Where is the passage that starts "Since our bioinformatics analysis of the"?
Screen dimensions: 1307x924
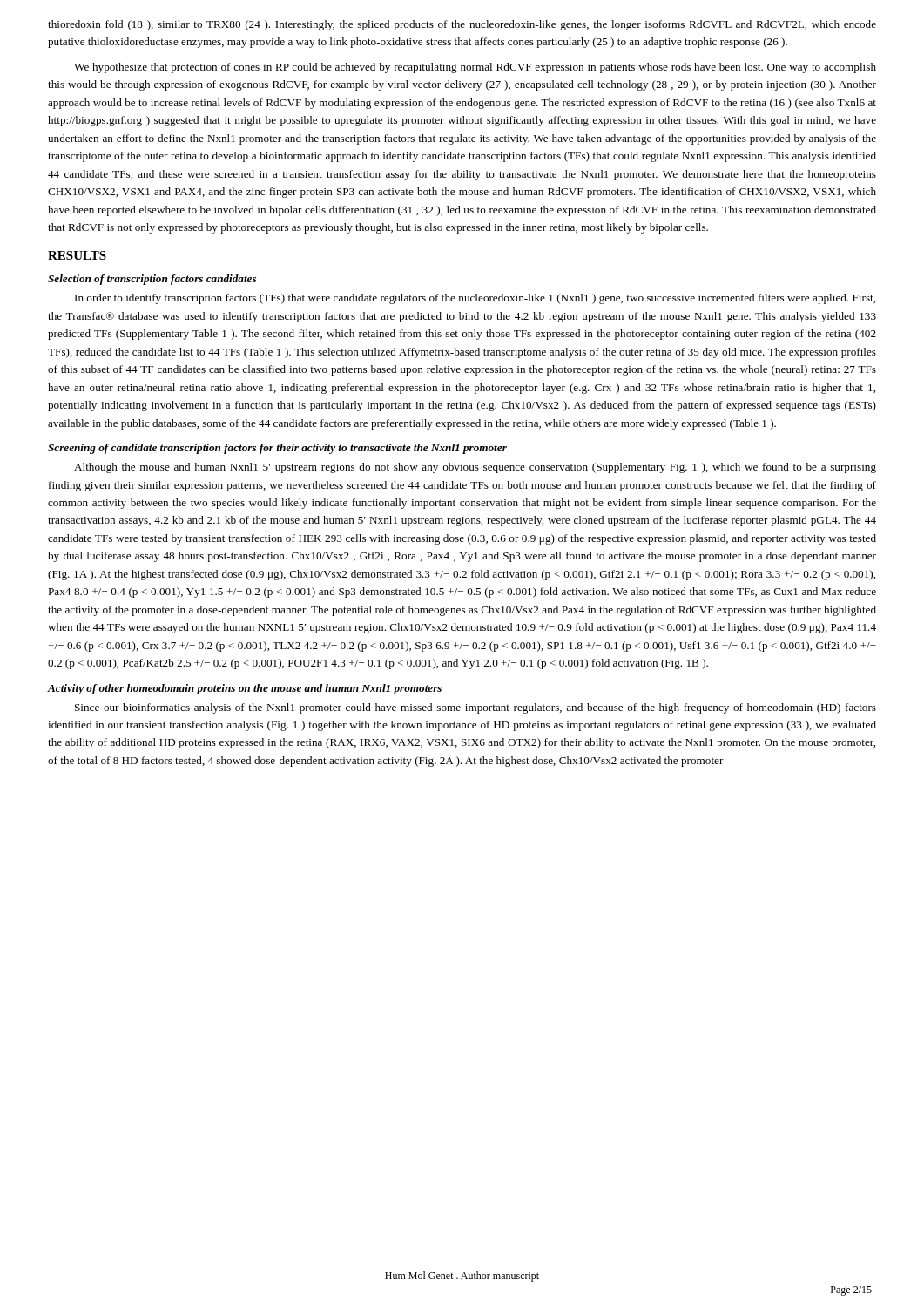pos(462,734)
